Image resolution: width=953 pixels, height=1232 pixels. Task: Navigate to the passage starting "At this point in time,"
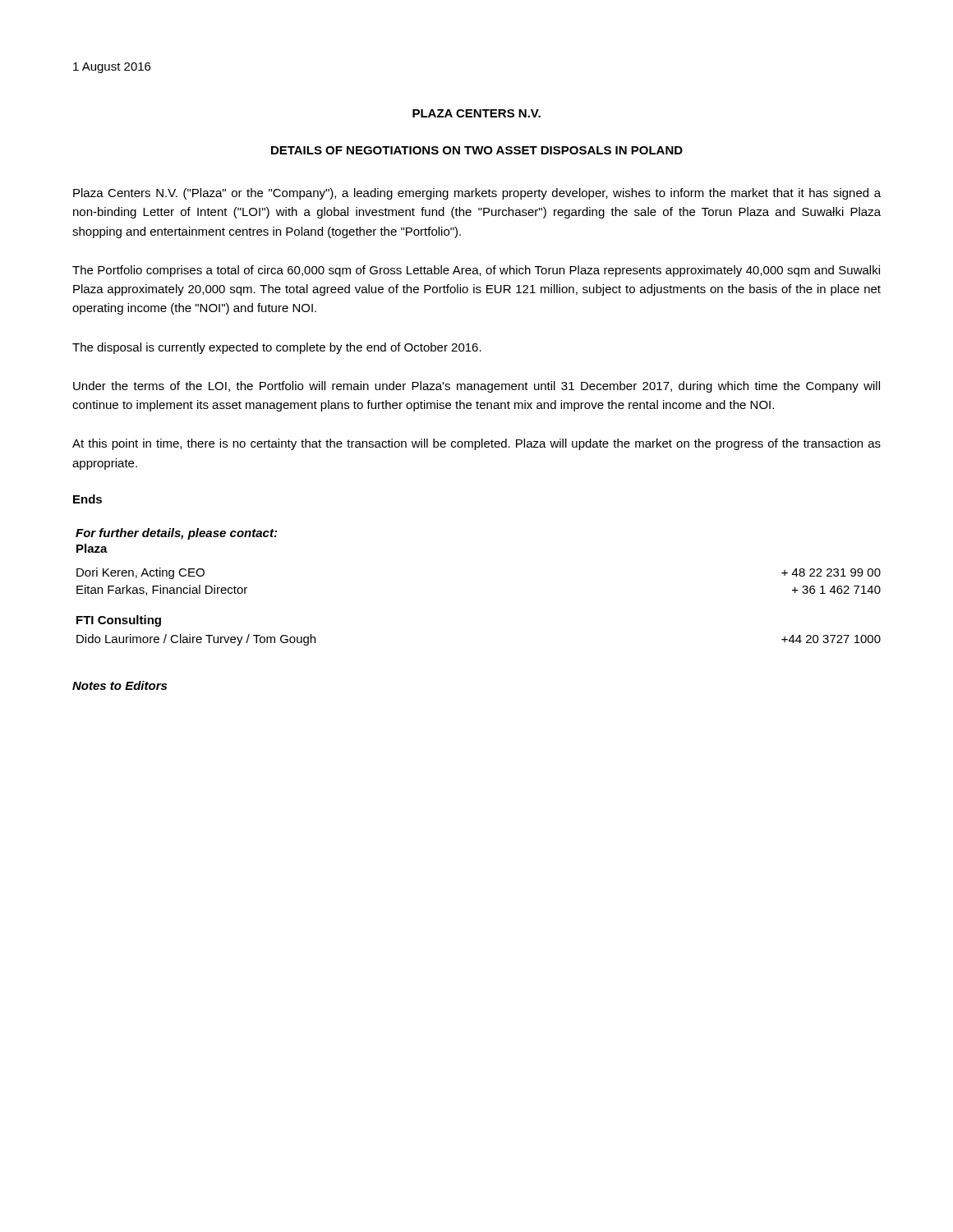(x=476, y=453)
